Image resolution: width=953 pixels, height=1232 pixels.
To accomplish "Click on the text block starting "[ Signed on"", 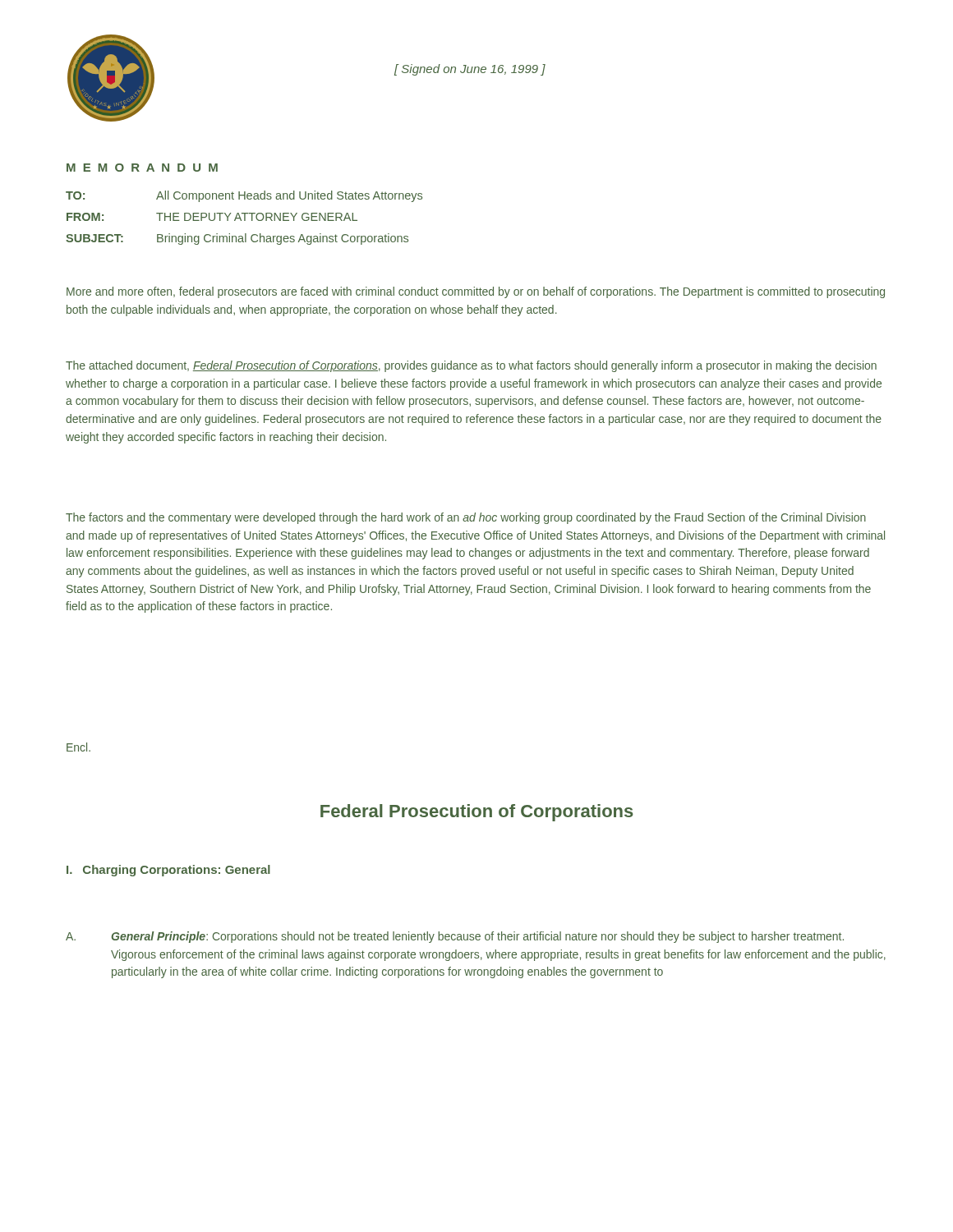I will point(470,69).
